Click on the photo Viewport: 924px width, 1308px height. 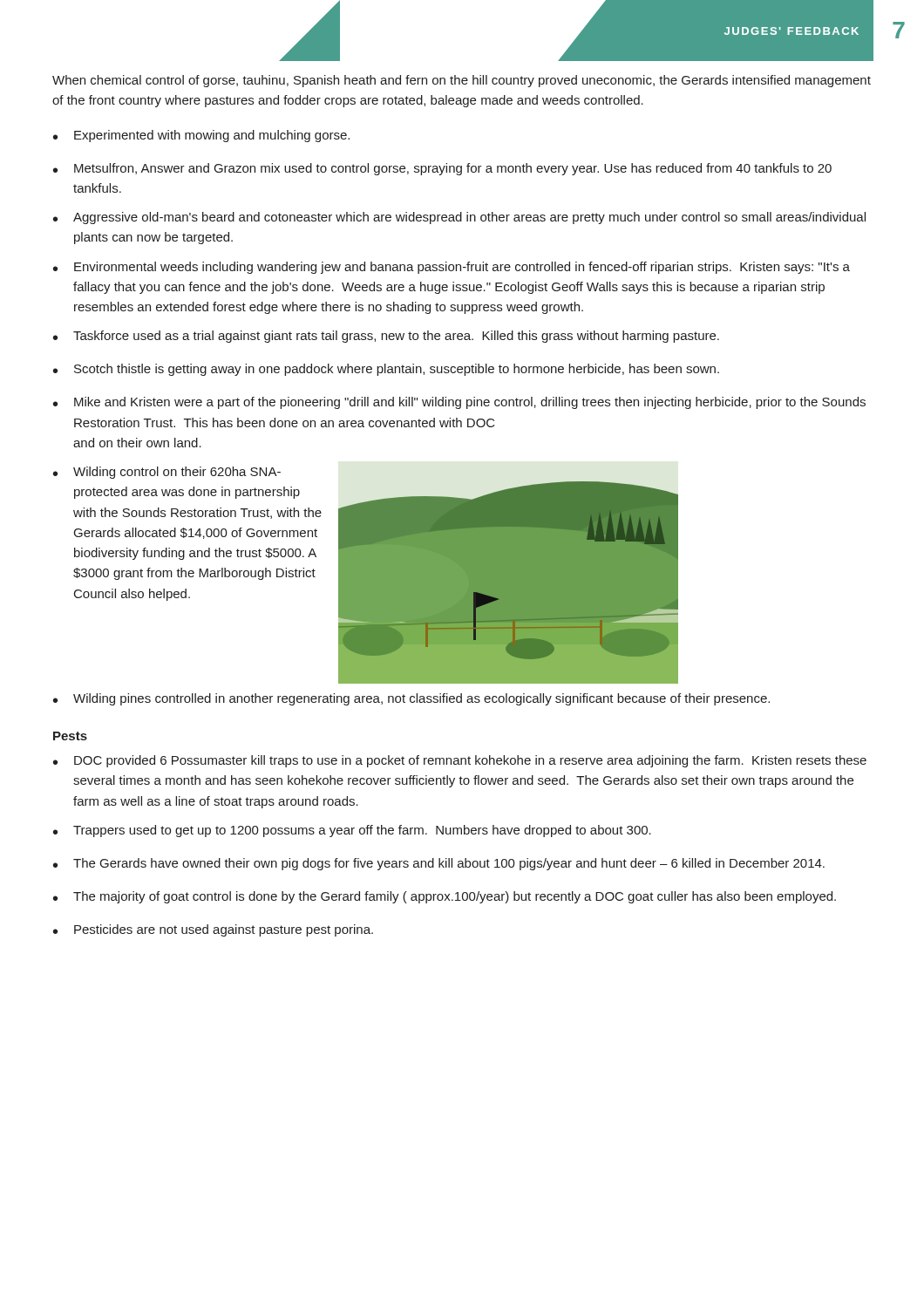508,574
